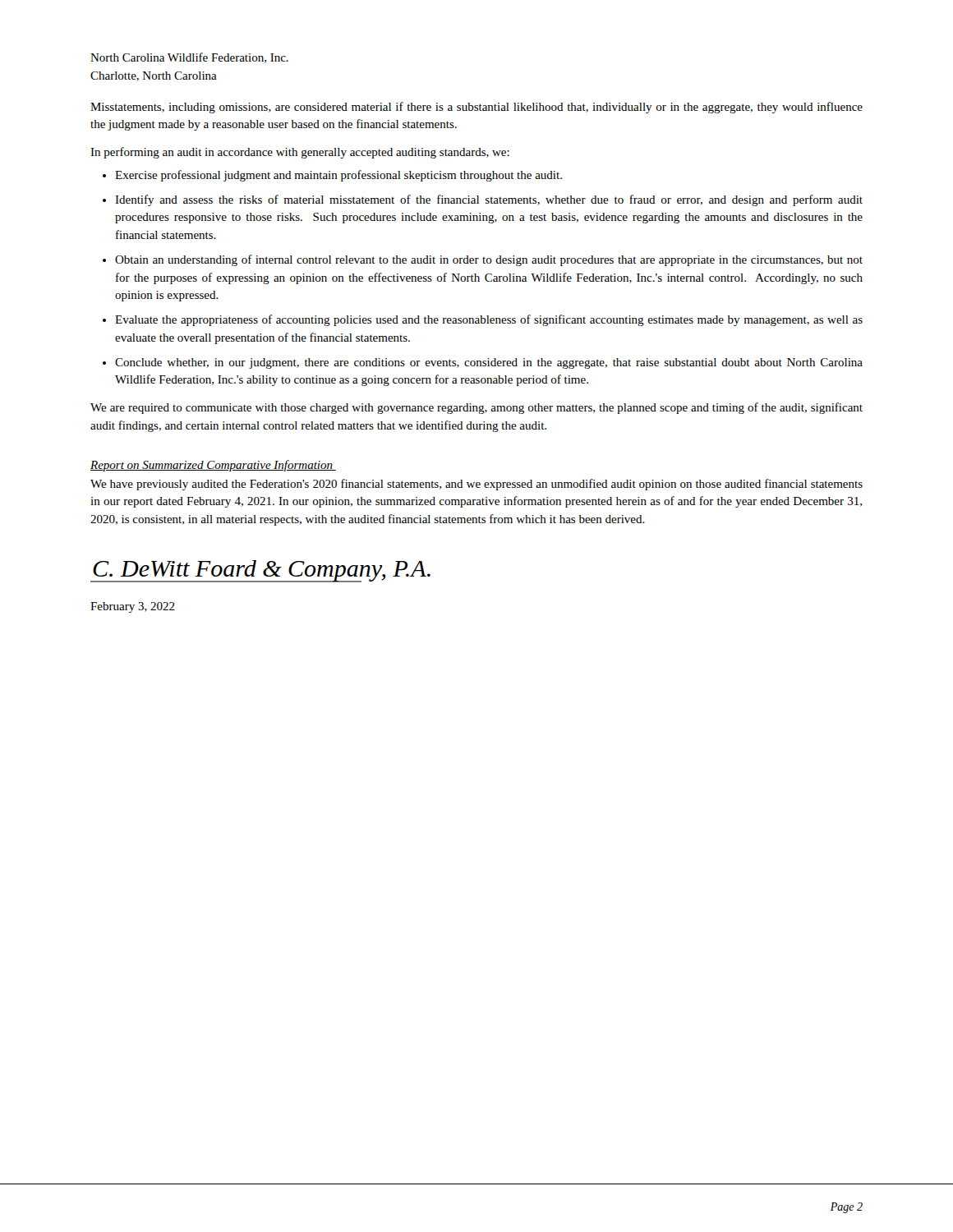Find the text block that says "We have previously audited the Federation's 2020 financial"

pos(476,502)
